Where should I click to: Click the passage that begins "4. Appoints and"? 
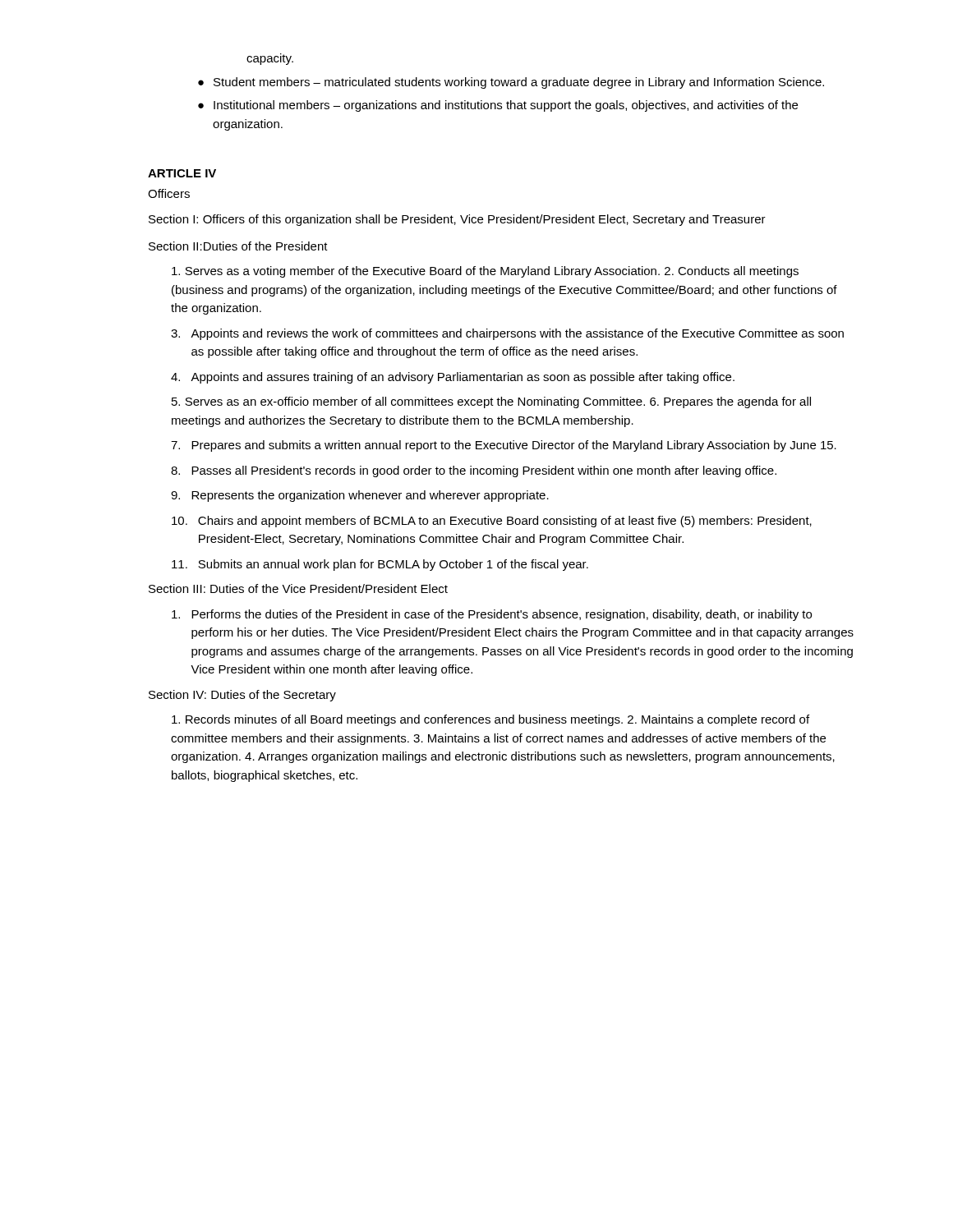tap(513, 377)
